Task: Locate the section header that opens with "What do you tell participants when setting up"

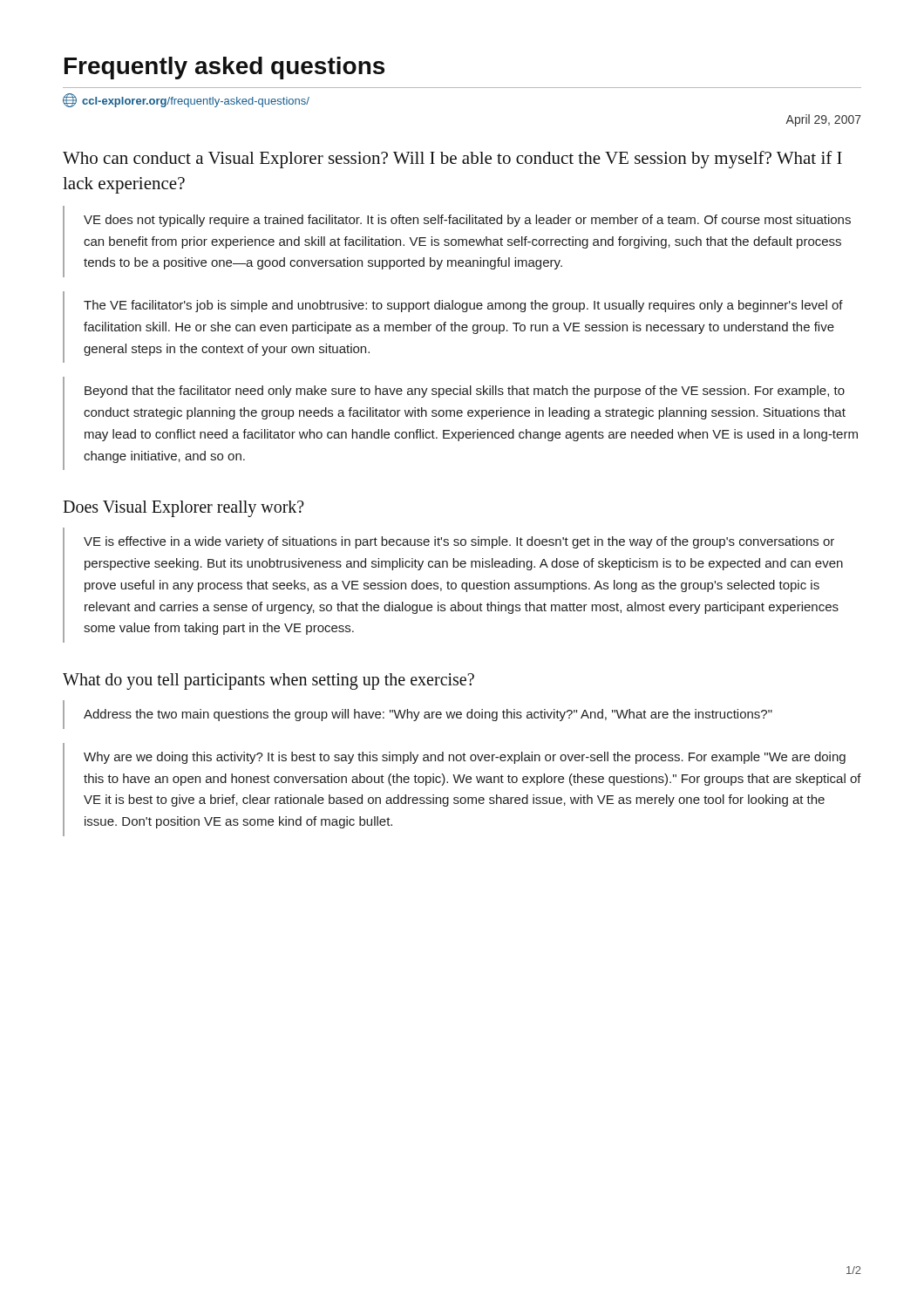Action: (269, 679)
